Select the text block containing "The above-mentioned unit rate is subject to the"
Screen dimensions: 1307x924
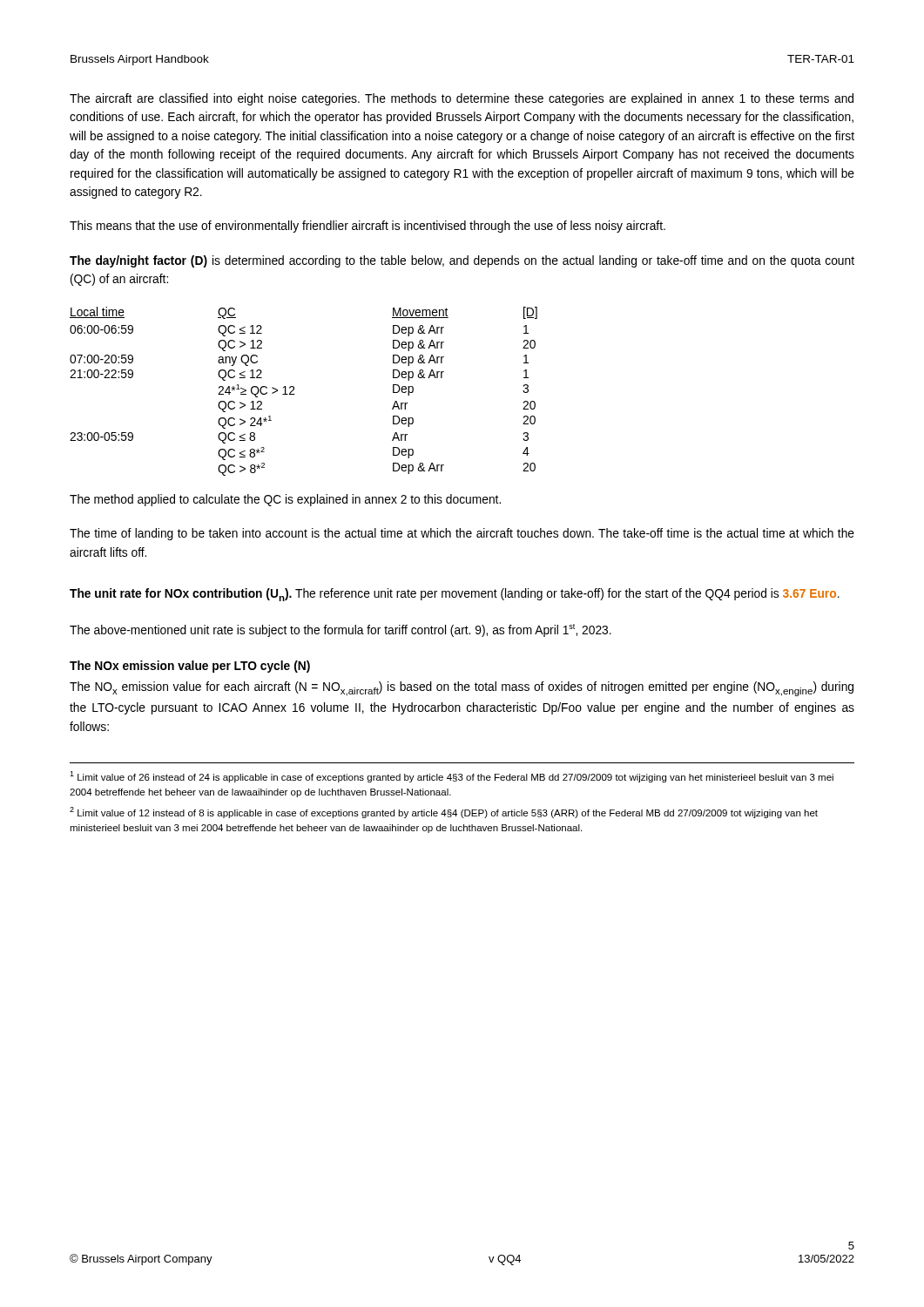click(x=341, y=630)
